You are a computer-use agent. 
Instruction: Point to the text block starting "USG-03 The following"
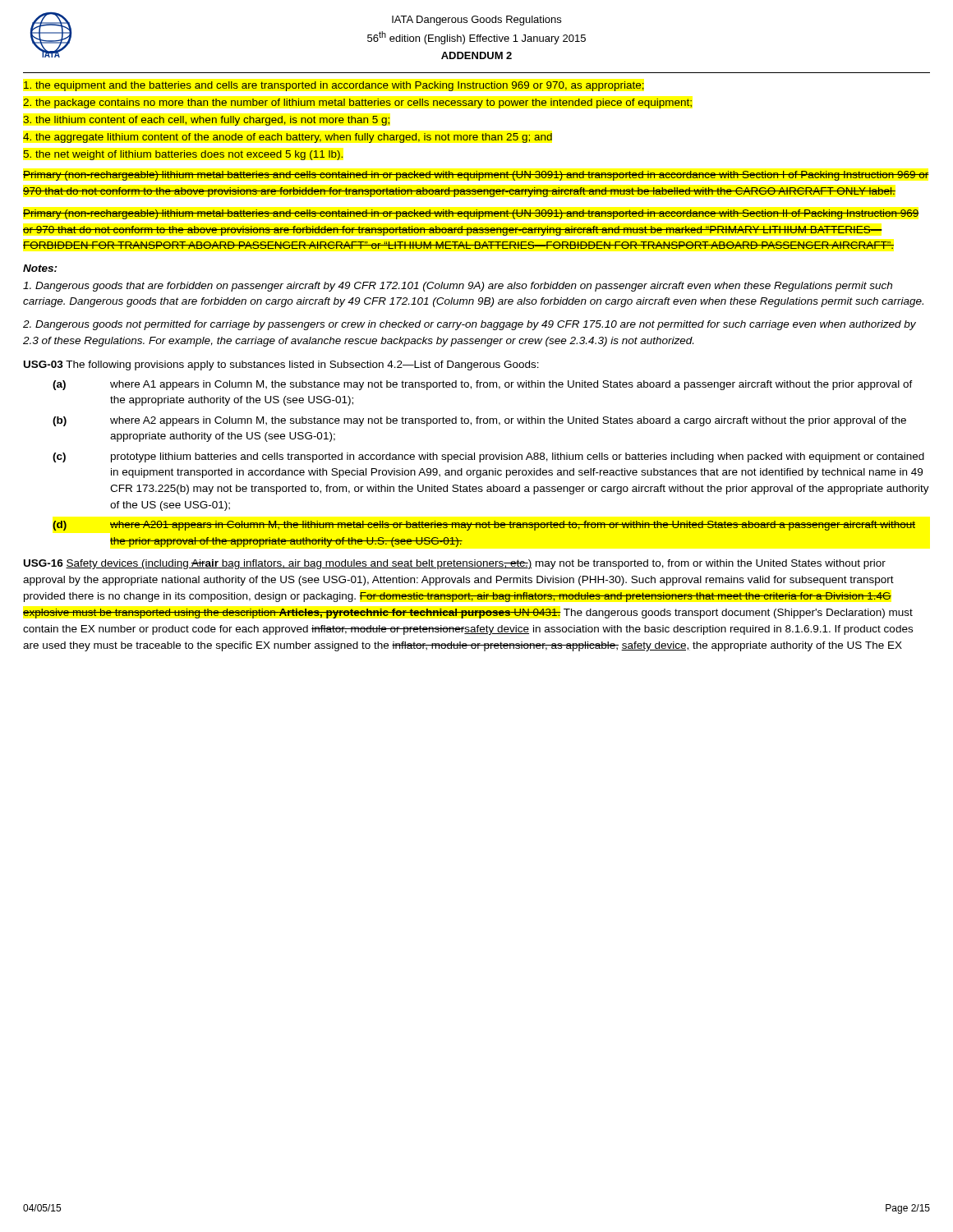(281, 364)
